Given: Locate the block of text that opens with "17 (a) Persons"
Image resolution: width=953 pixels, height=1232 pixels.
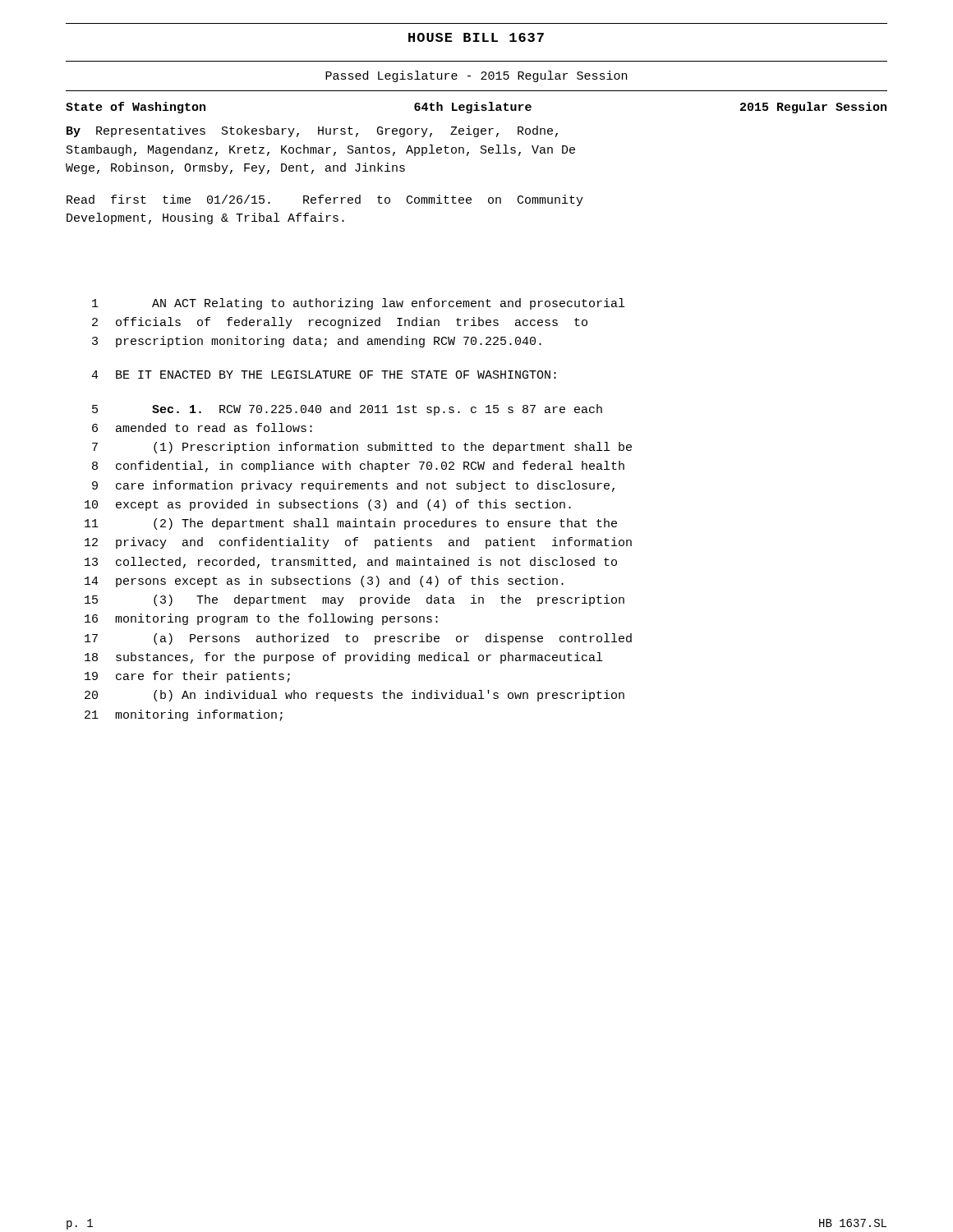Looking at the screenshot, I should (x=476, y=658).
